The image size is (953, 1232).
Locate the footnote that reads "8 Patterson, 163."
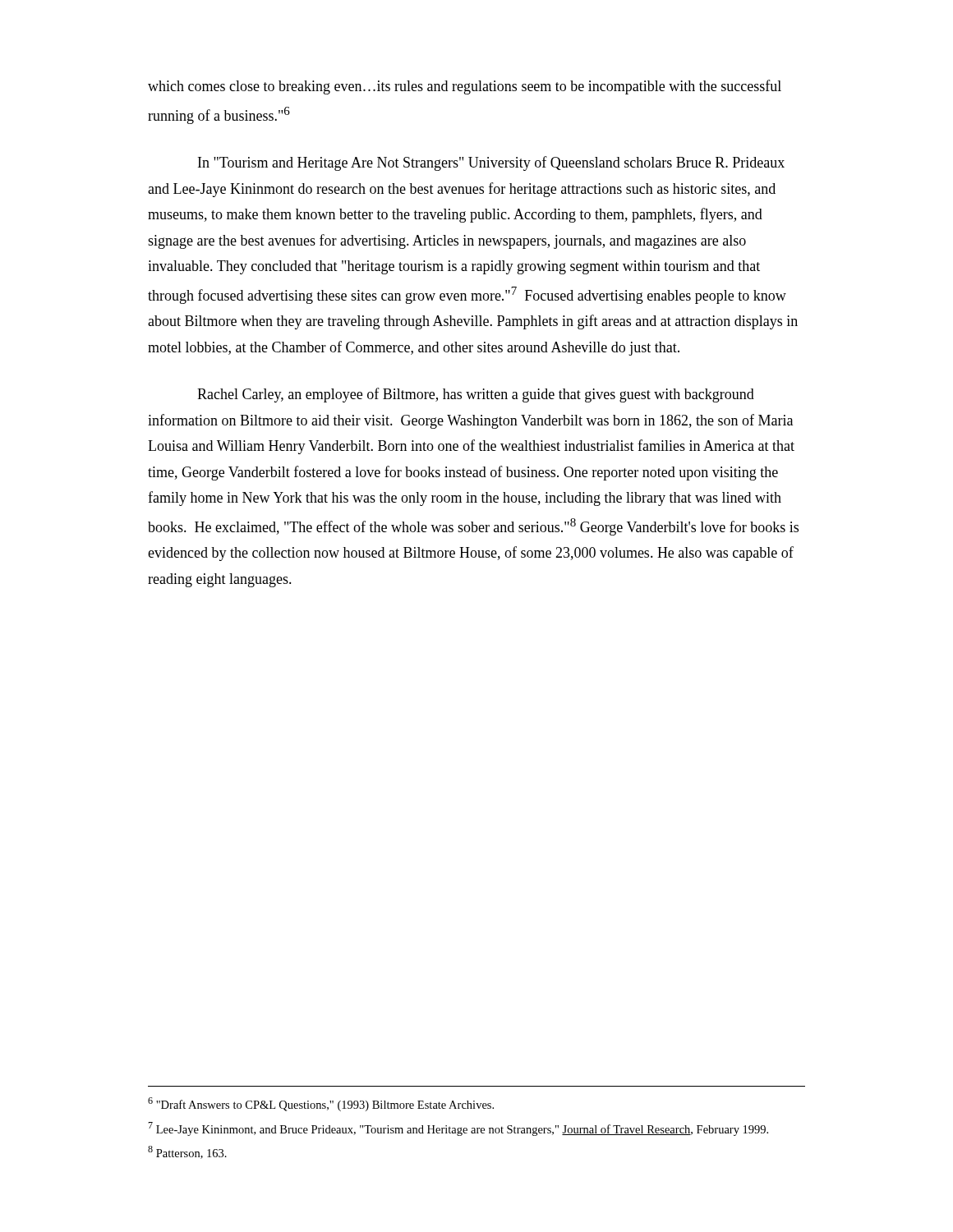[187, 1152]
